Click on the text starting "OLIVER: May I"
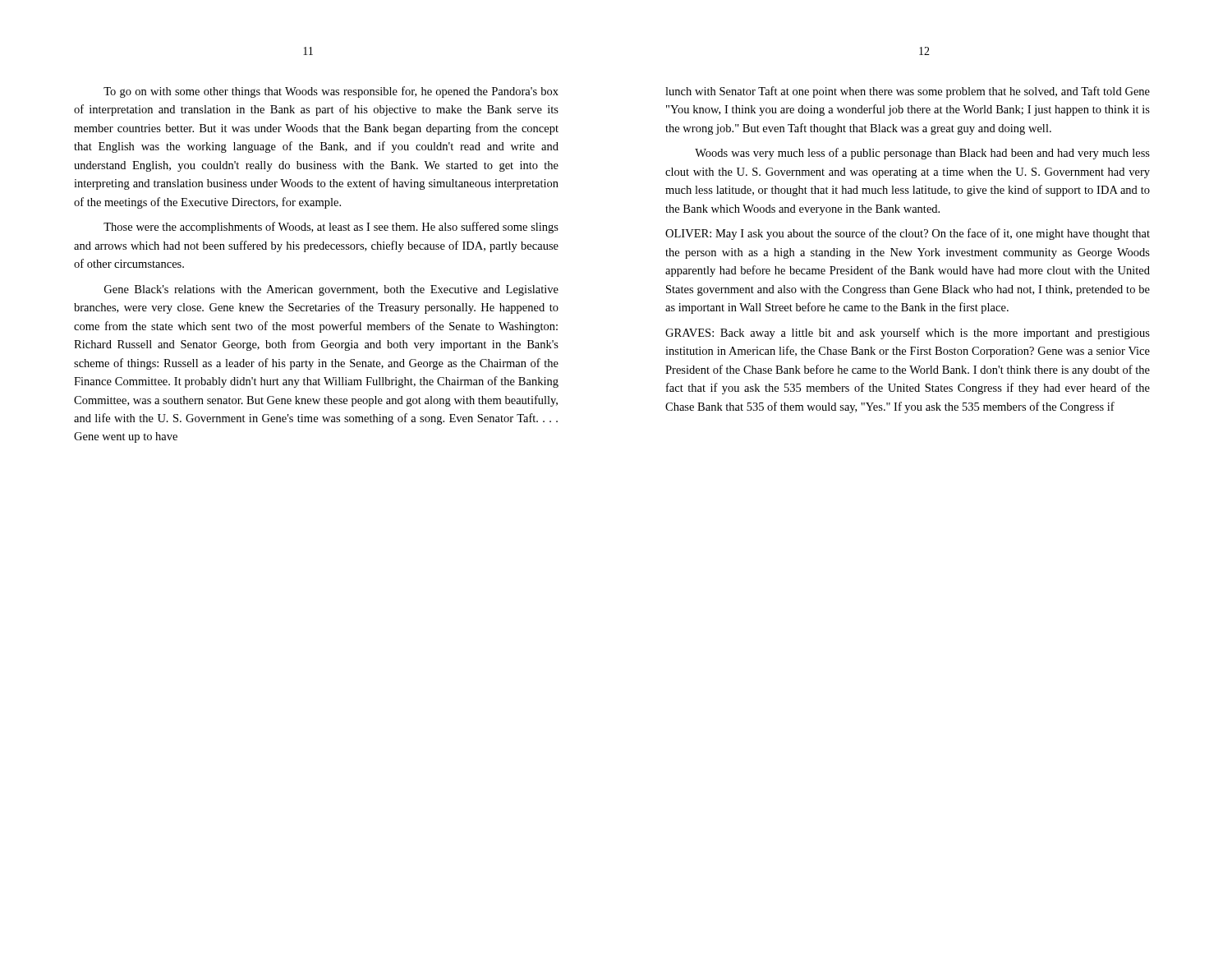The image size is (1232, 957). pyautogui.click(x=908, y=271)
